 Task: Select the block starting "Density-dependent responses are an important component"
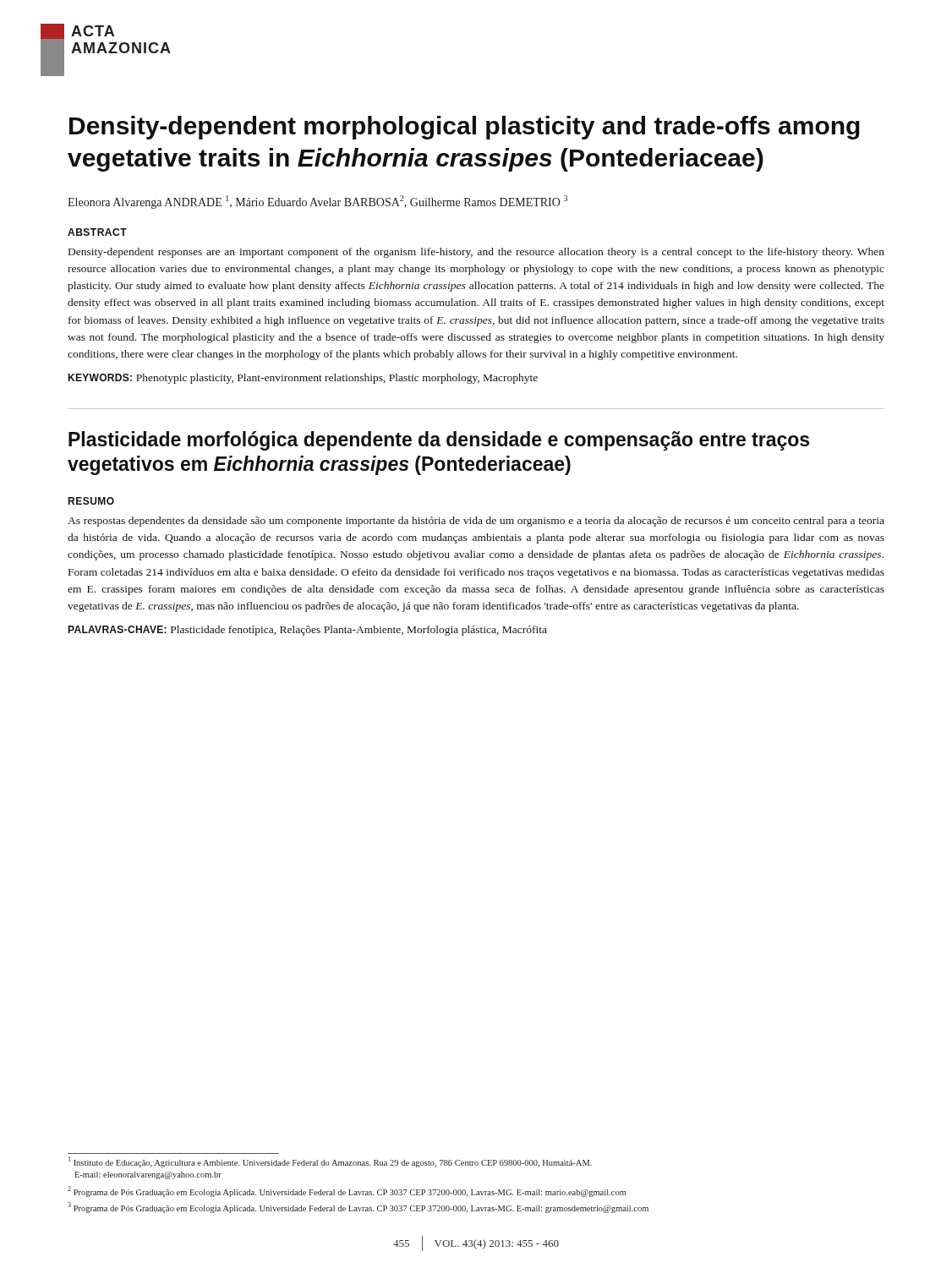click(x=476, y=303)
